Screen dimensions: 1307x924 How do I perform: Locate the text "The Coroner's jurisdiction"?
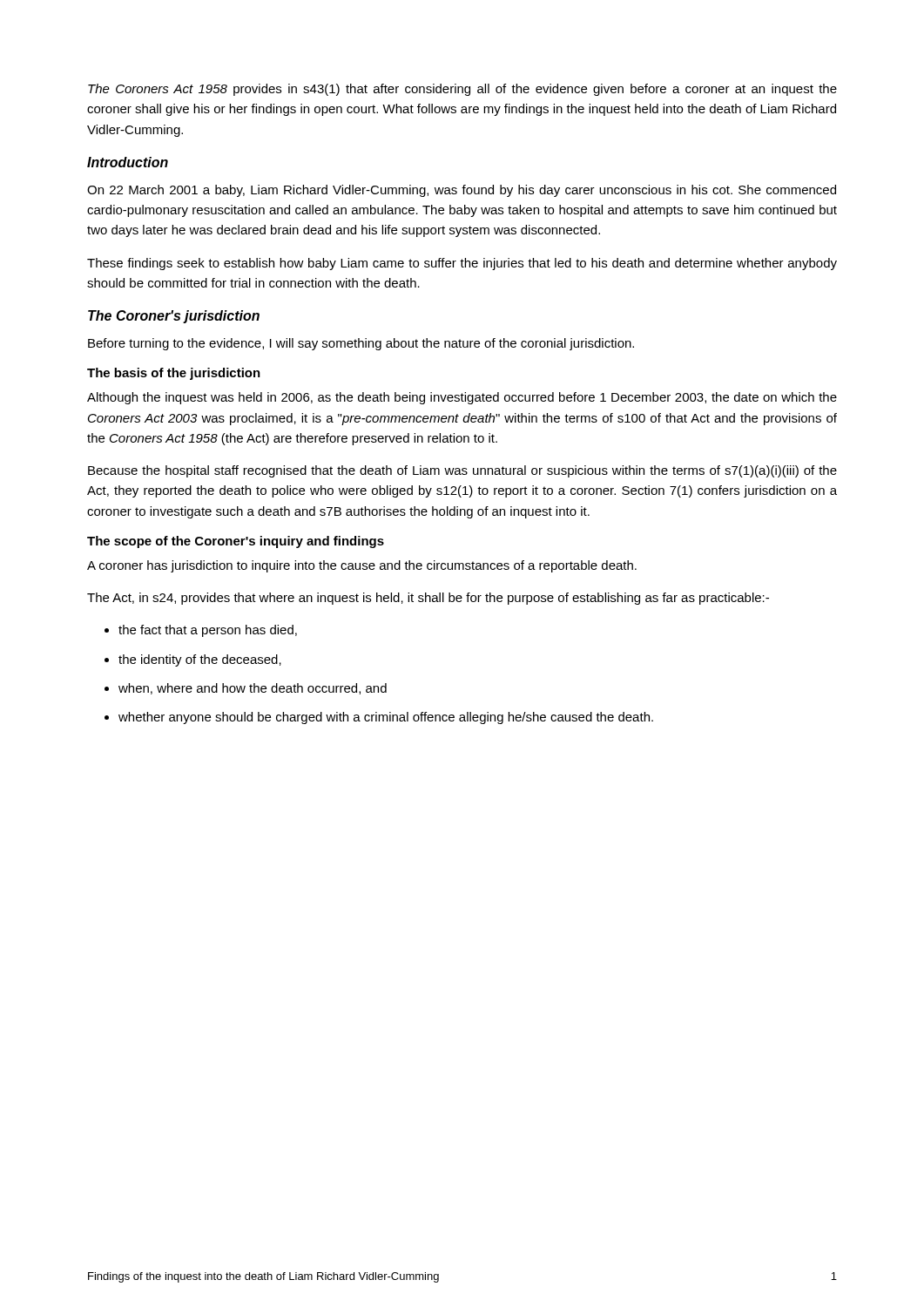pos(174,316)
